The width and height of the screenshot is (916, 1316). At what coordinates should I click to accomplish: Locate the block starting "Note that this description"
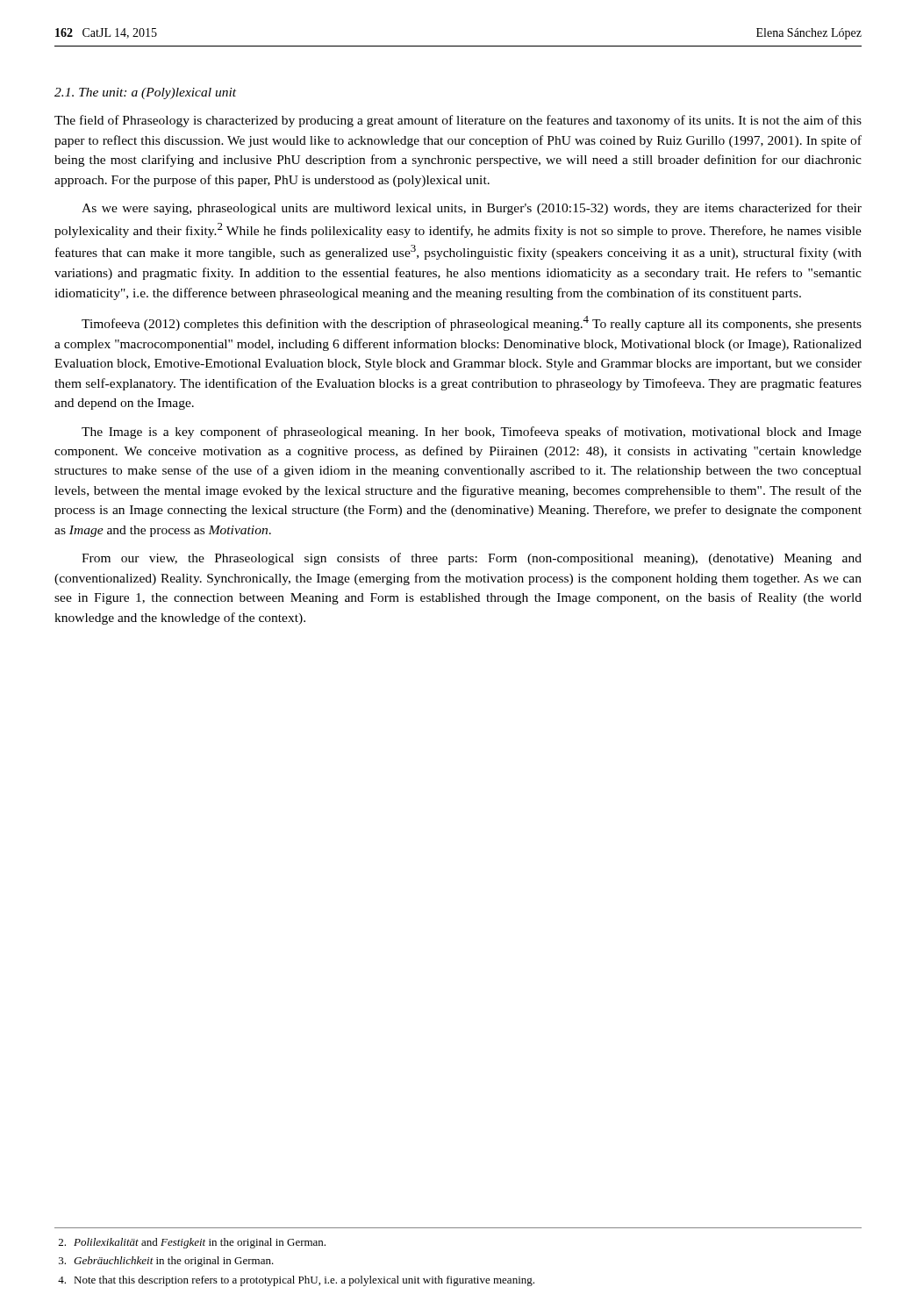click(295, 1279)
